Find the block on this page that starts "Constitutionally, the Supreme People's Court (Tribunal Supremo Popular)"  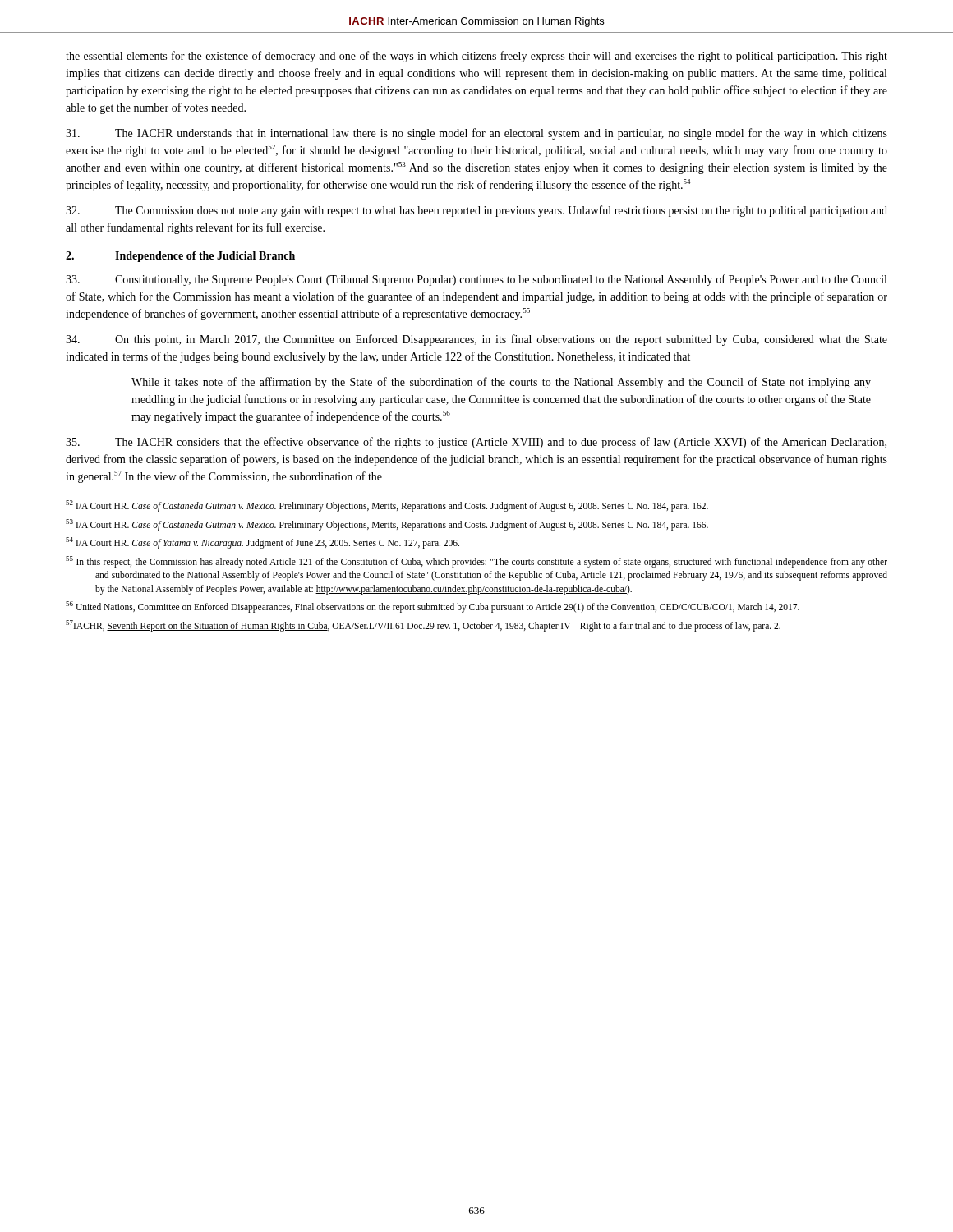[476, 296]
